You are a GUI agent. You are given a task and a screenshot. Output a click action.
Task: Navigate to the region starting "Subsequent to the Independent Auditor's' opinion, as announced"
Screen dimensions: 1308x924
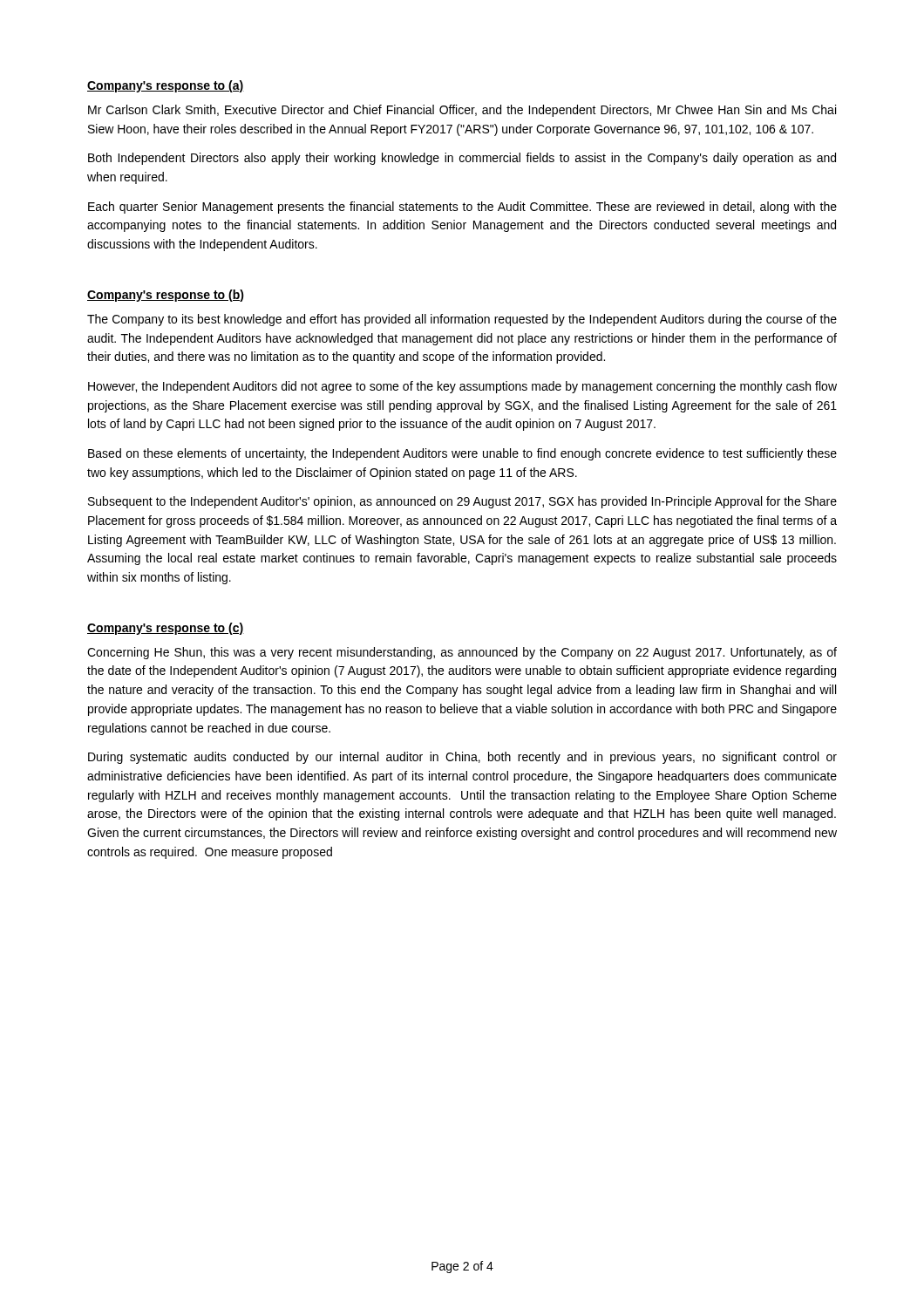pos(462,539)
